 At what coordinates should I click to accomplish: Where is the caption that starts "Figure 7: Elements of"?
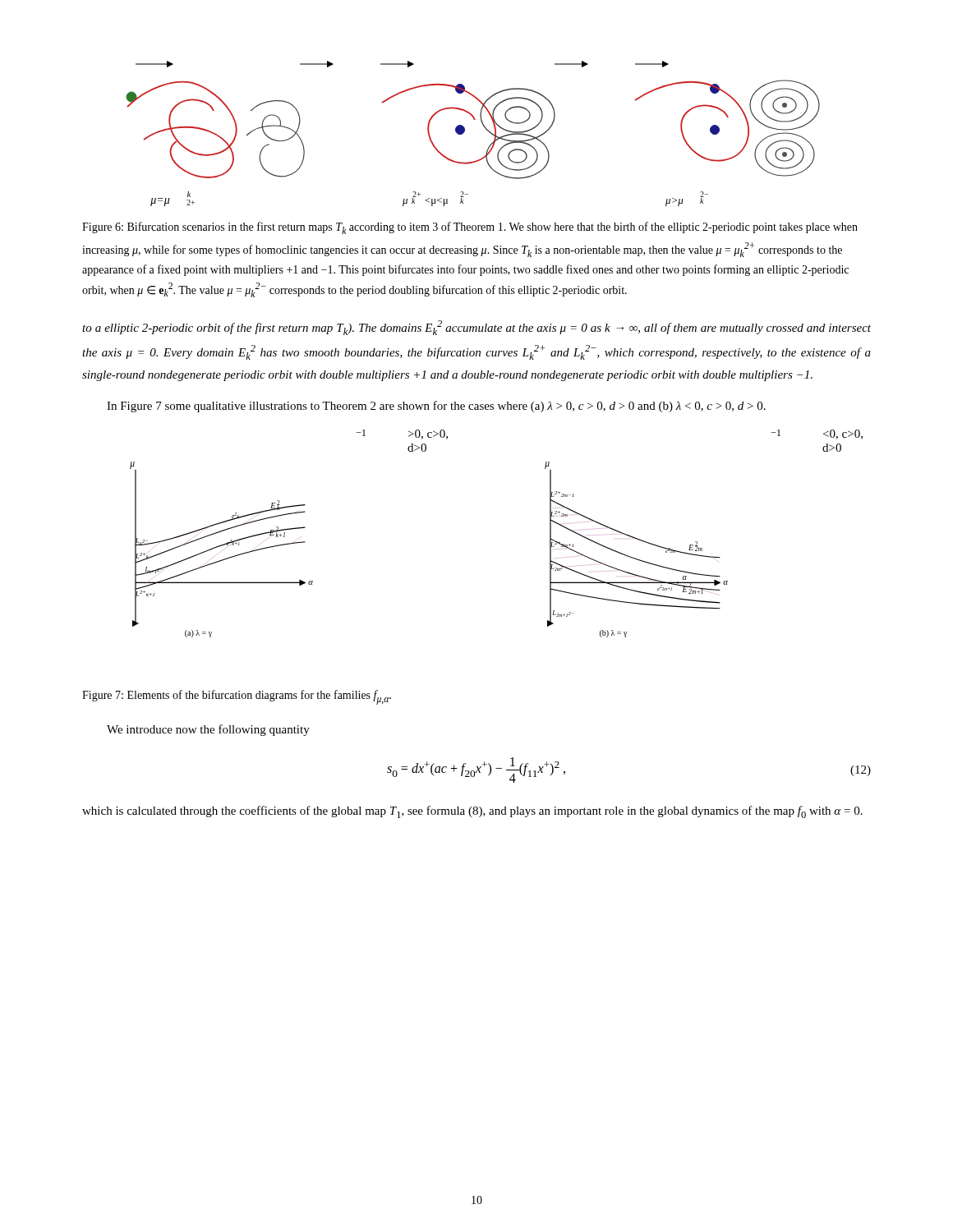coord(237,697)
